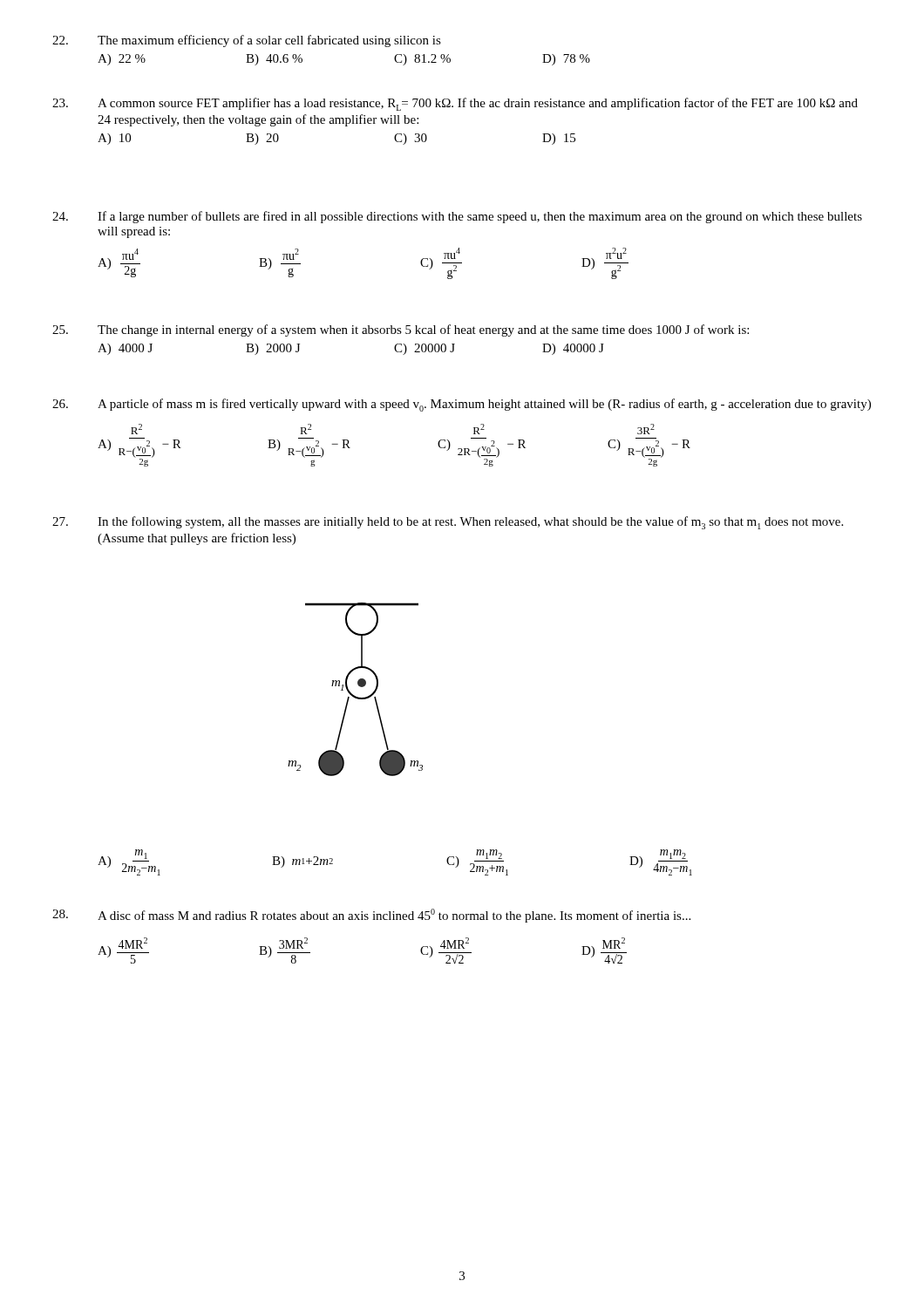Locate the block of text that opens with "27. In the following system, all the"
This screenshot has height=1308, width=924.
462,530
